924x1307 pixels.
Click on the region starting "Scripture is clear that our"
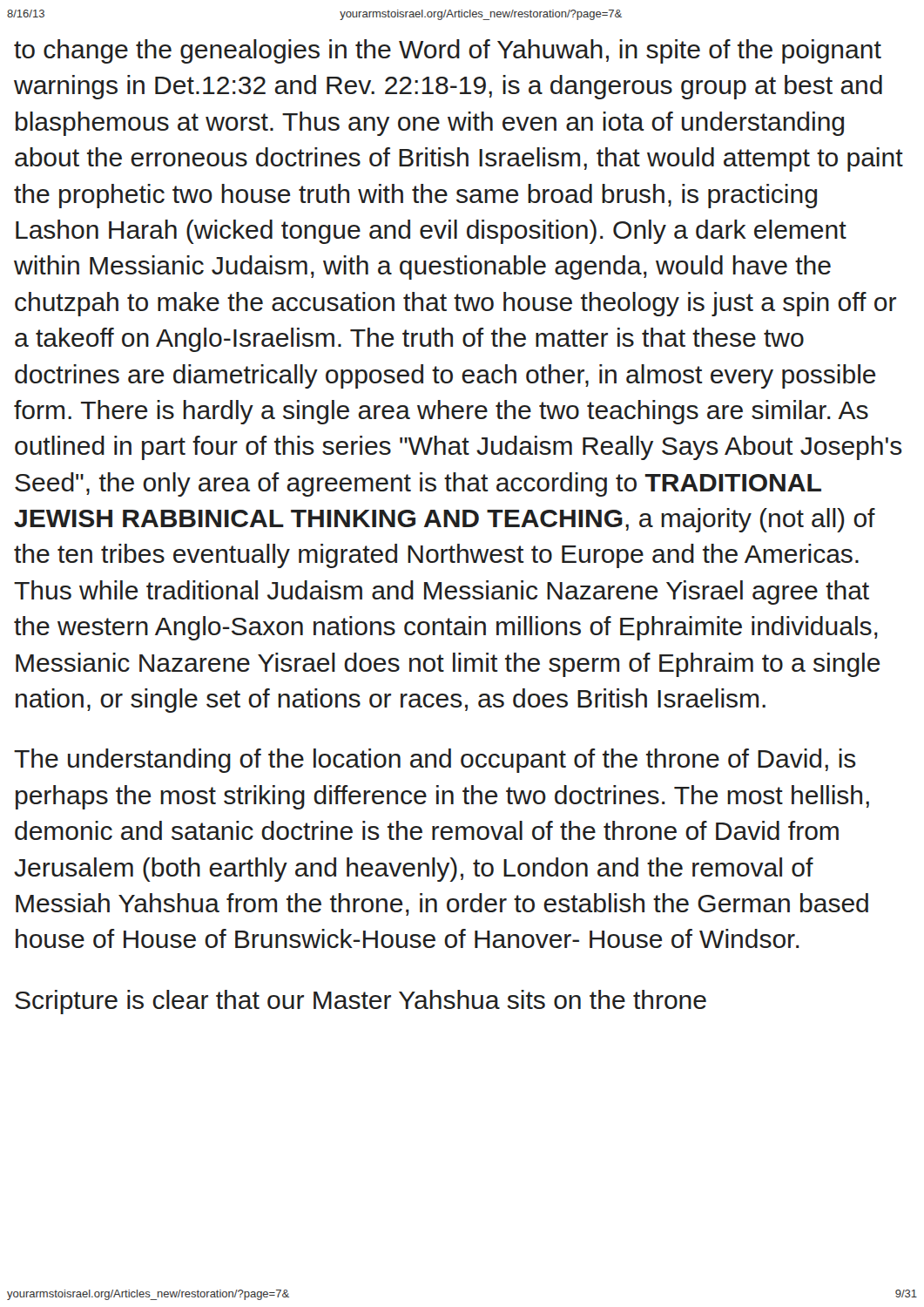click(x=361, y=1000)
